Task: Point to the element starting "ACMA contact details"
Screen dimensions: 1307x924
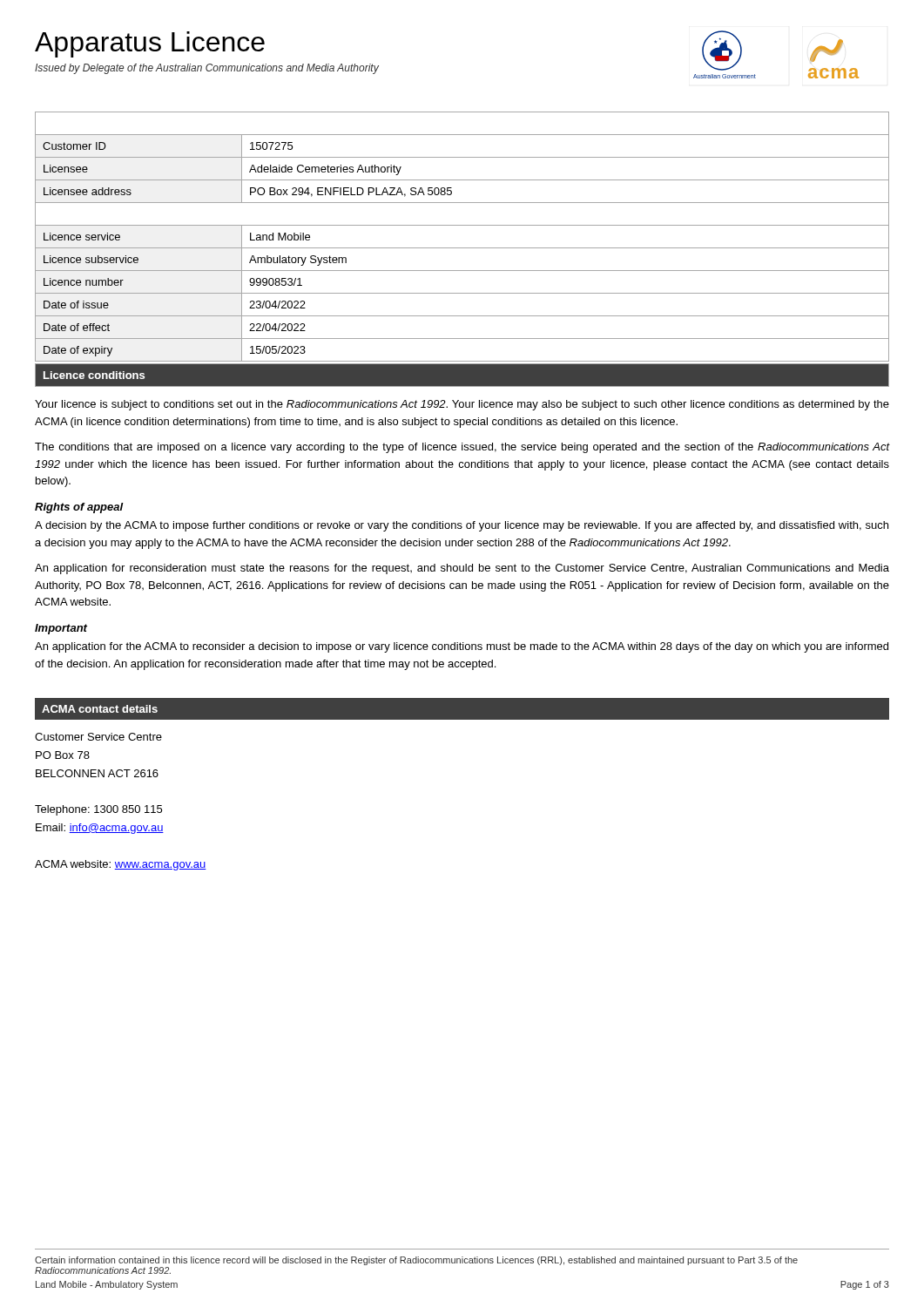Action: pyautogui.click(x=100, y=709)
